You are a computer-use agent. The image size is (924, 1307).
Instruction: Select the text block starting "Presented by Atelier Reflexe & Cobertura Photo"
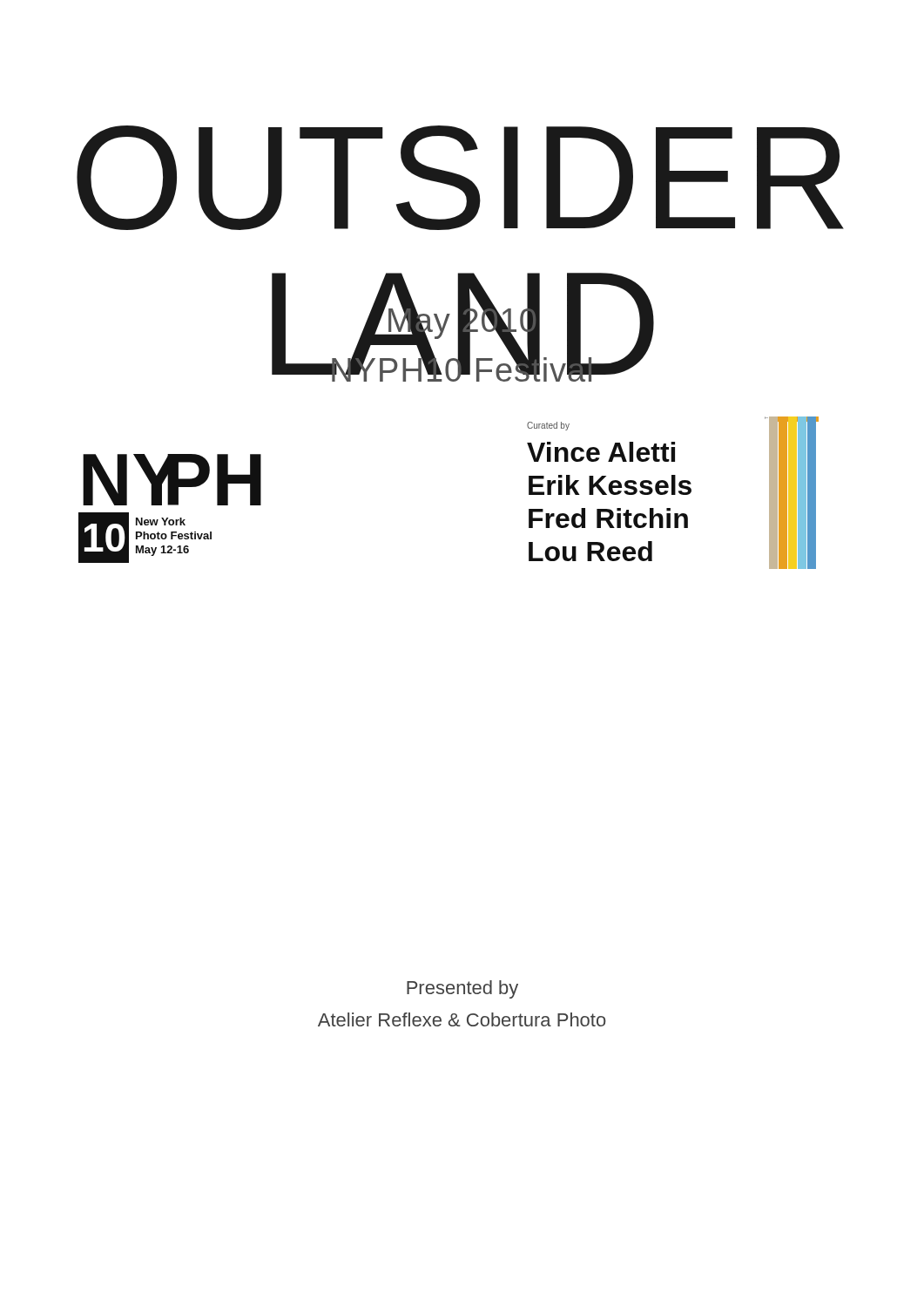click(462, 1004)
